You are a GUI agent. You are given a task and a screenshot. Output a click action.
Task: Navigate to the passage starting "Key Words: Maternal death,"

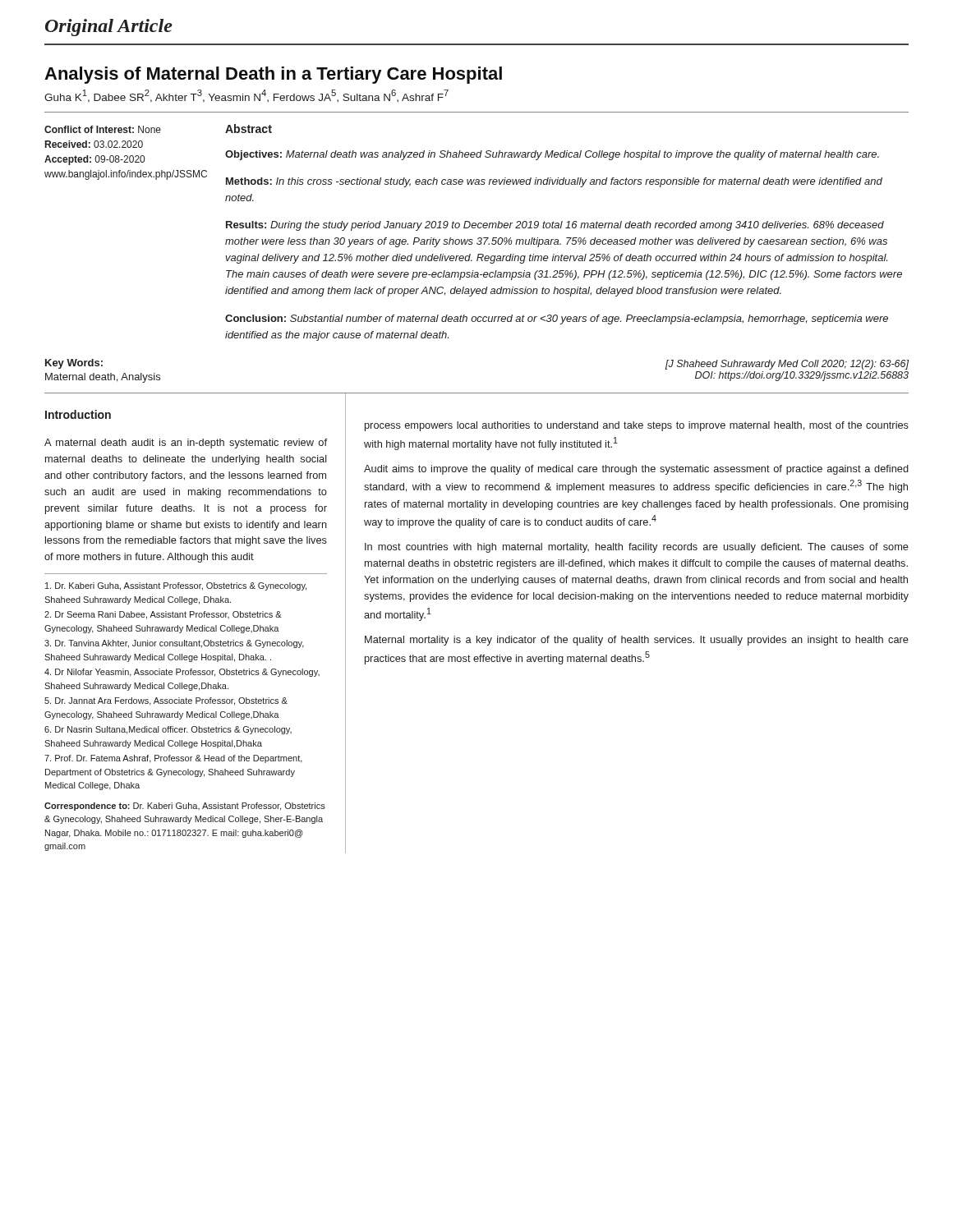coord(127,370)
